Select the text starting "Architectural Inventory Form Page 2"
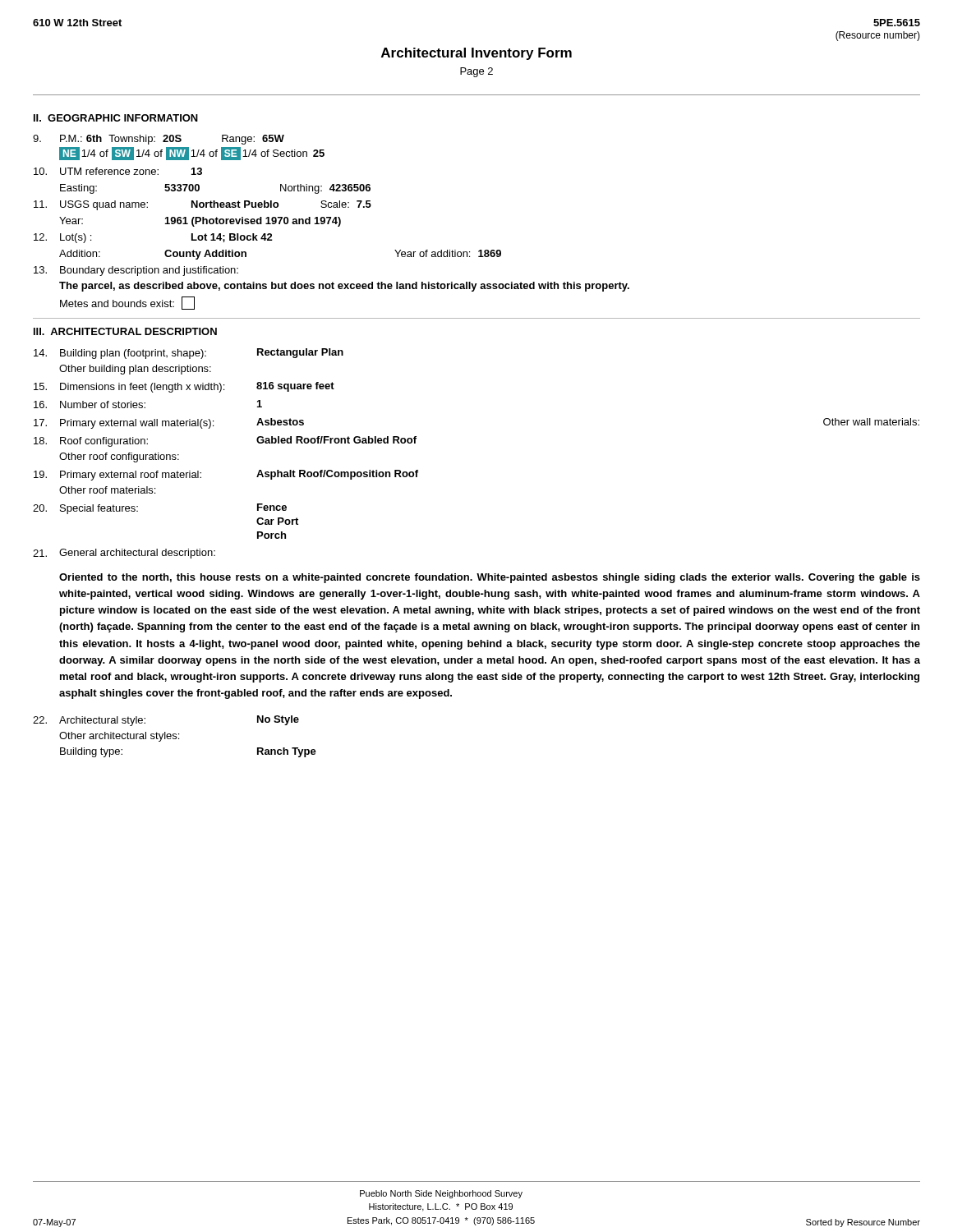The height and width of the screenshot is (1232, 953). click(x=476, y=61)
